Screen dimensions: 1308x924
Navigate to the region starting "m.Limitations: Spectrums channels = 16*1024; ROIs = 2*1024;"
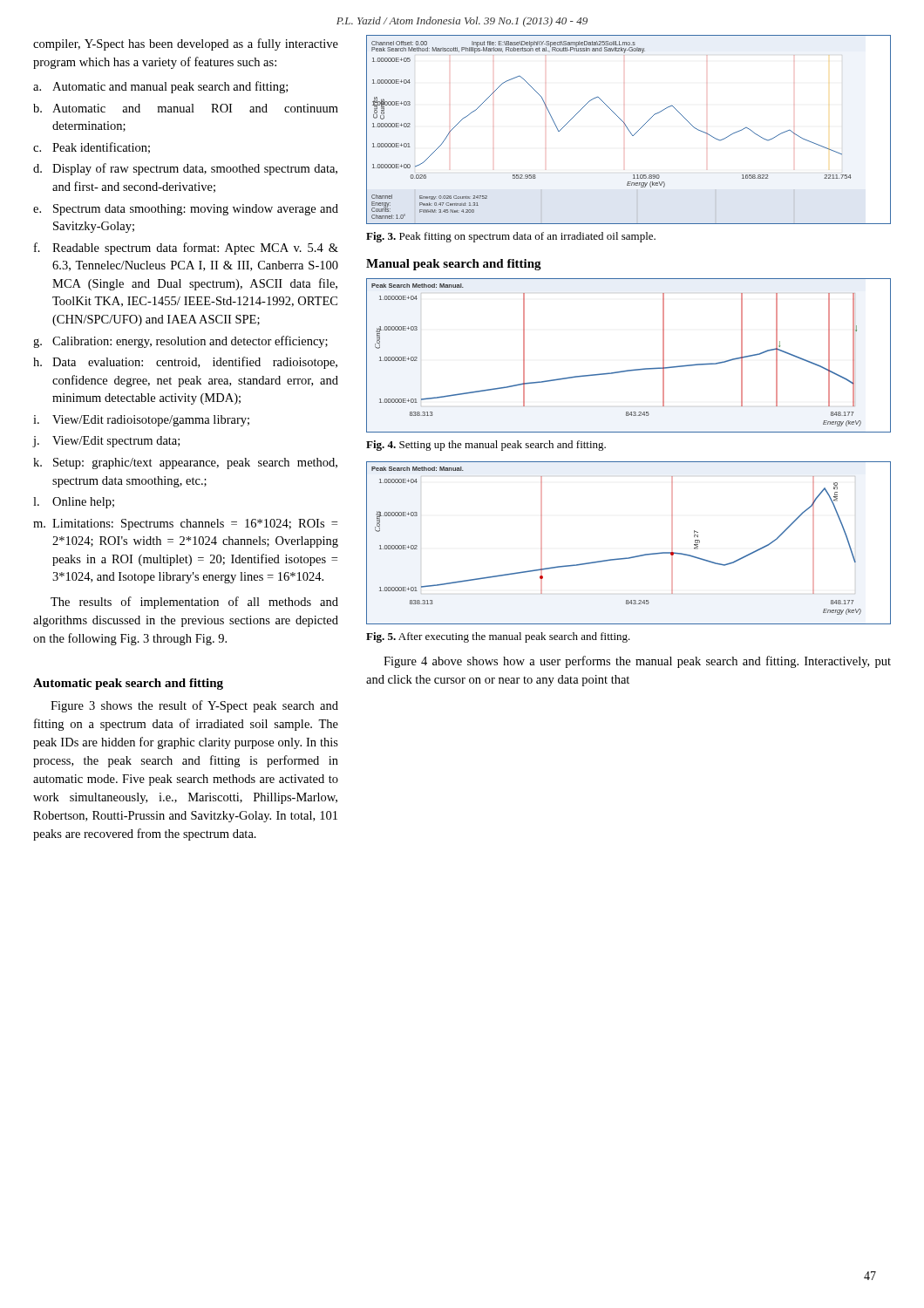click(186, 550)
